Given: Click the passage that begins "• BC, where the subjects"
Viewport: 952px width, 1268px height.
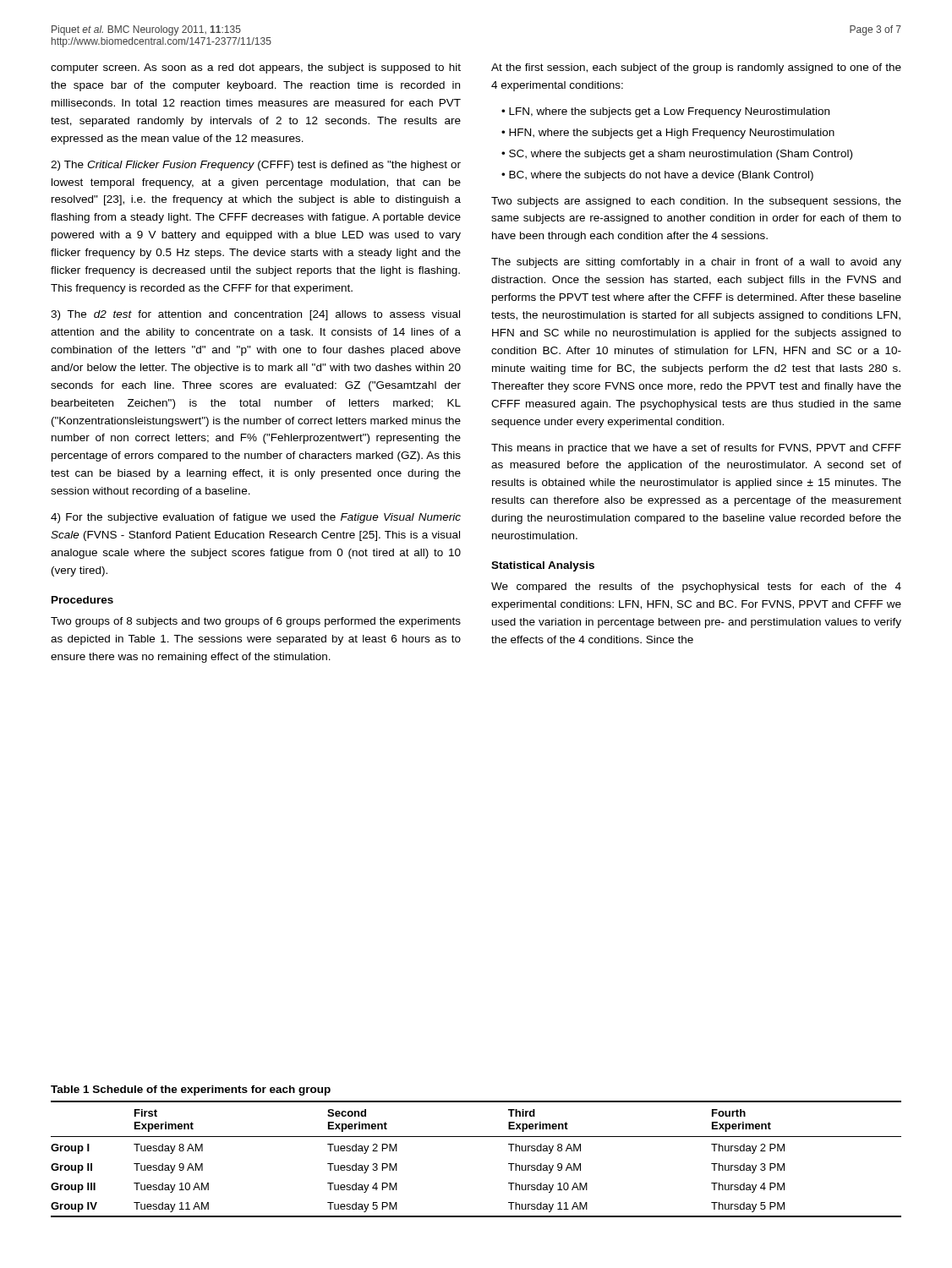Looking at the screenshot, I should pos(657,174).
